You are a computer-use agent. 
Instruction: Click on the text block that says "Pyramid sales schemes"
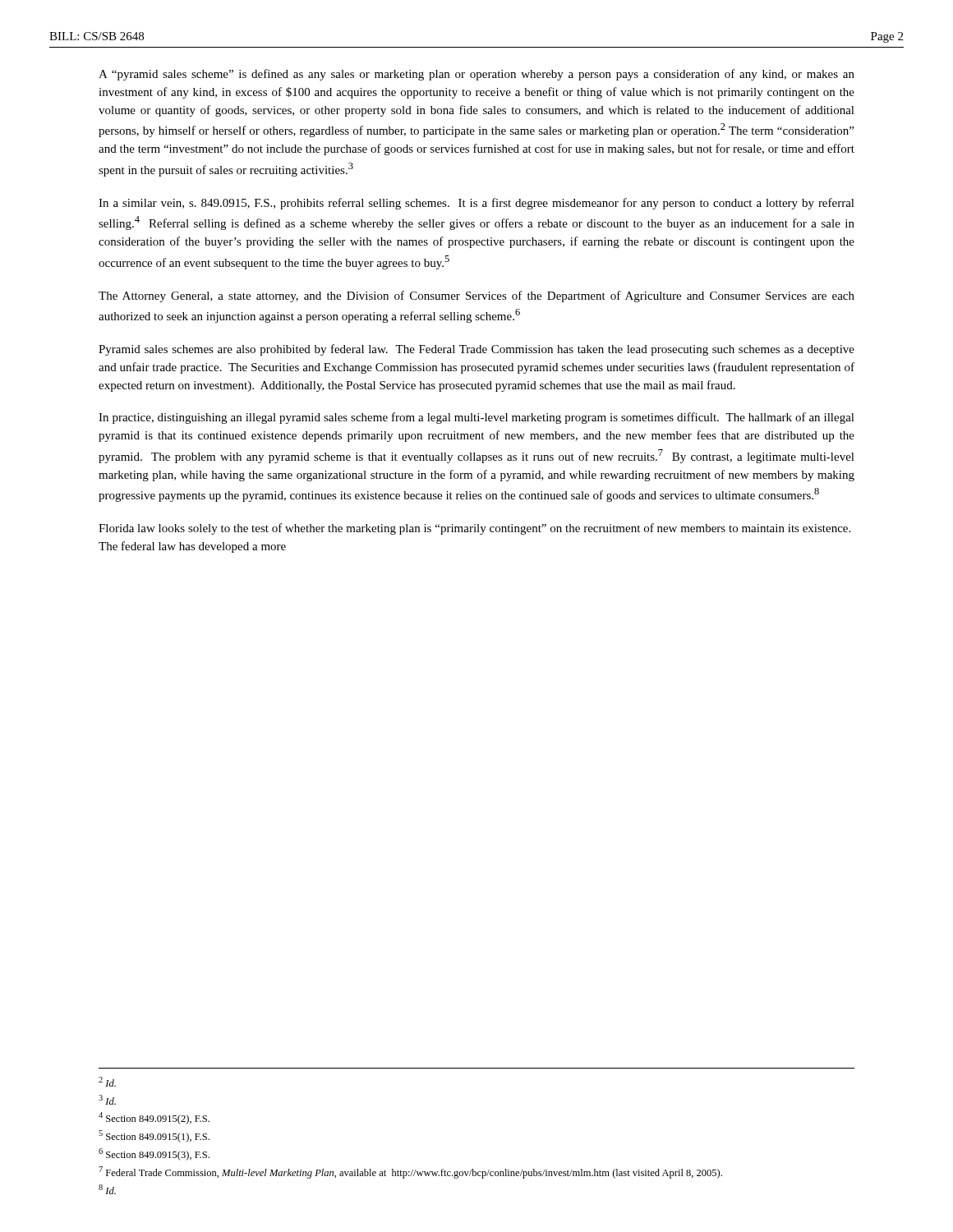point(476,367)
